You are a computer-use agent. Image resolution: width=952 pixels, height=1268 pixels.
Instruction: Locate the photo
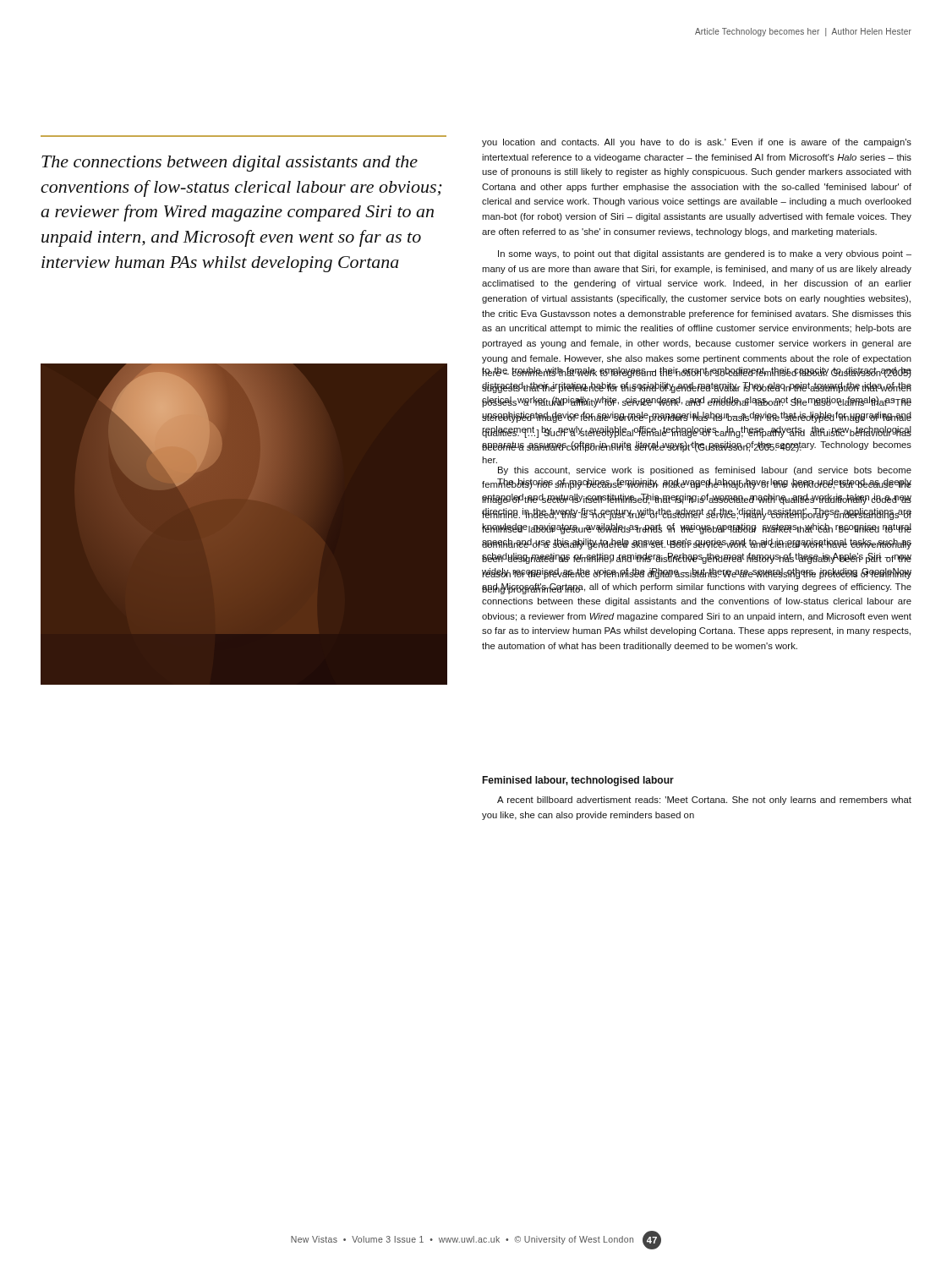244,524
